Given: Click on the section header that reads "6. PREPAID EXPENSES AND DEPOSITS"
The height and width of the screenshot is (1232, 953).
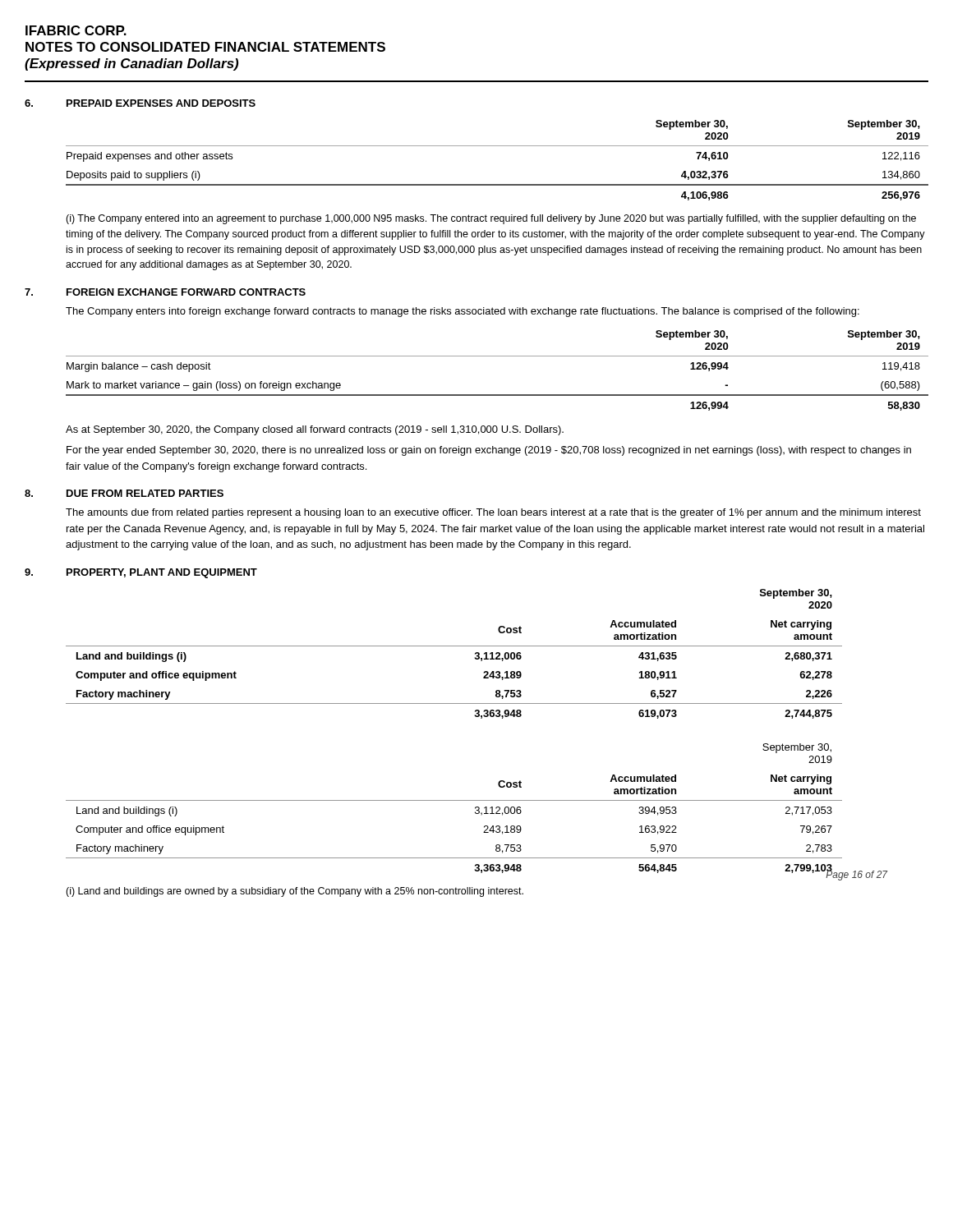Looking at the screenshot, I should (140, 103).
